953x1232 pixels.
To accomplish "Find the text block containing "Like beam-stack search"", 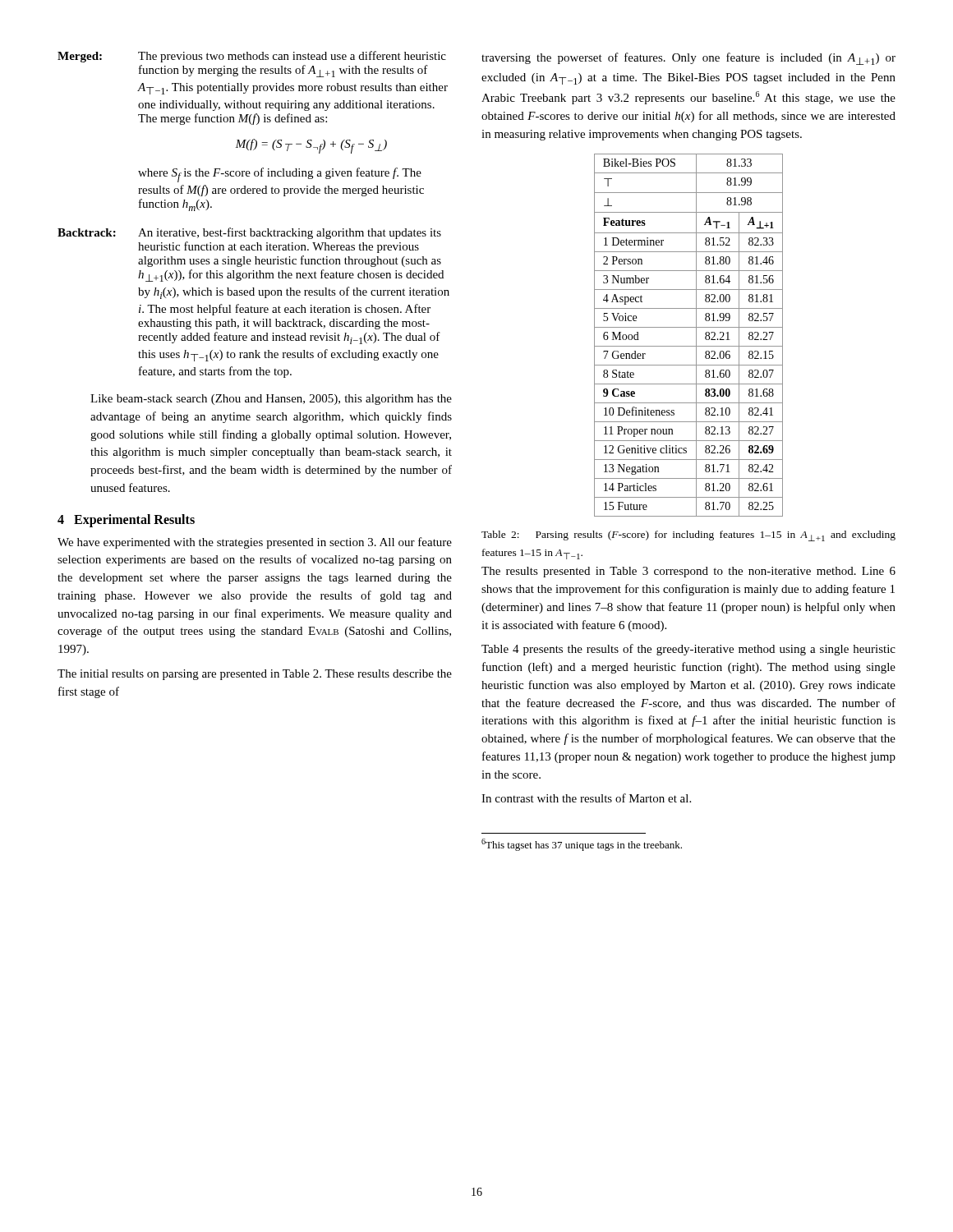I will pyautogui.click(x=271, y=444).
